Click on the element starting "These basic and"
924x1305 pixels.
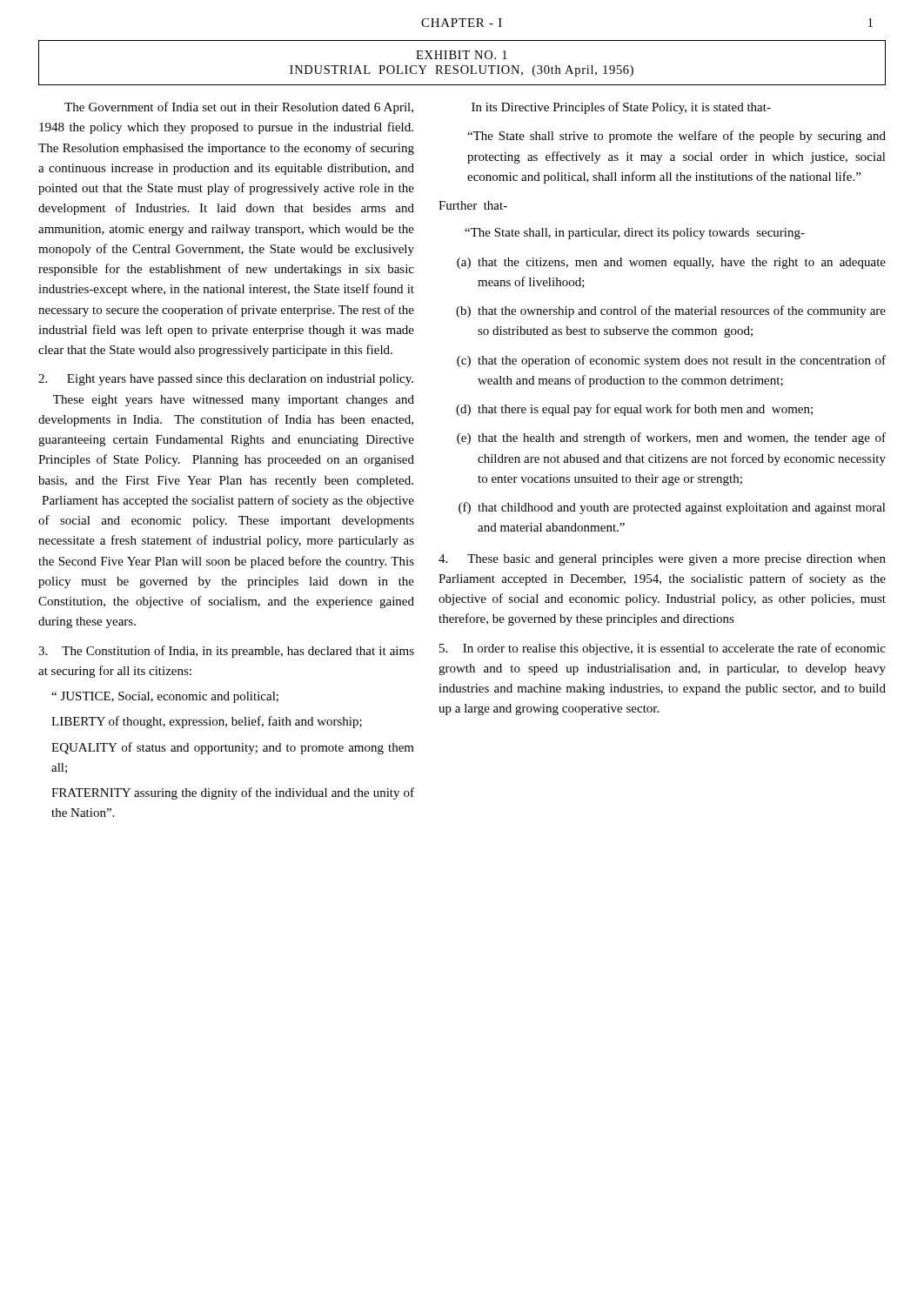[662, 588]
